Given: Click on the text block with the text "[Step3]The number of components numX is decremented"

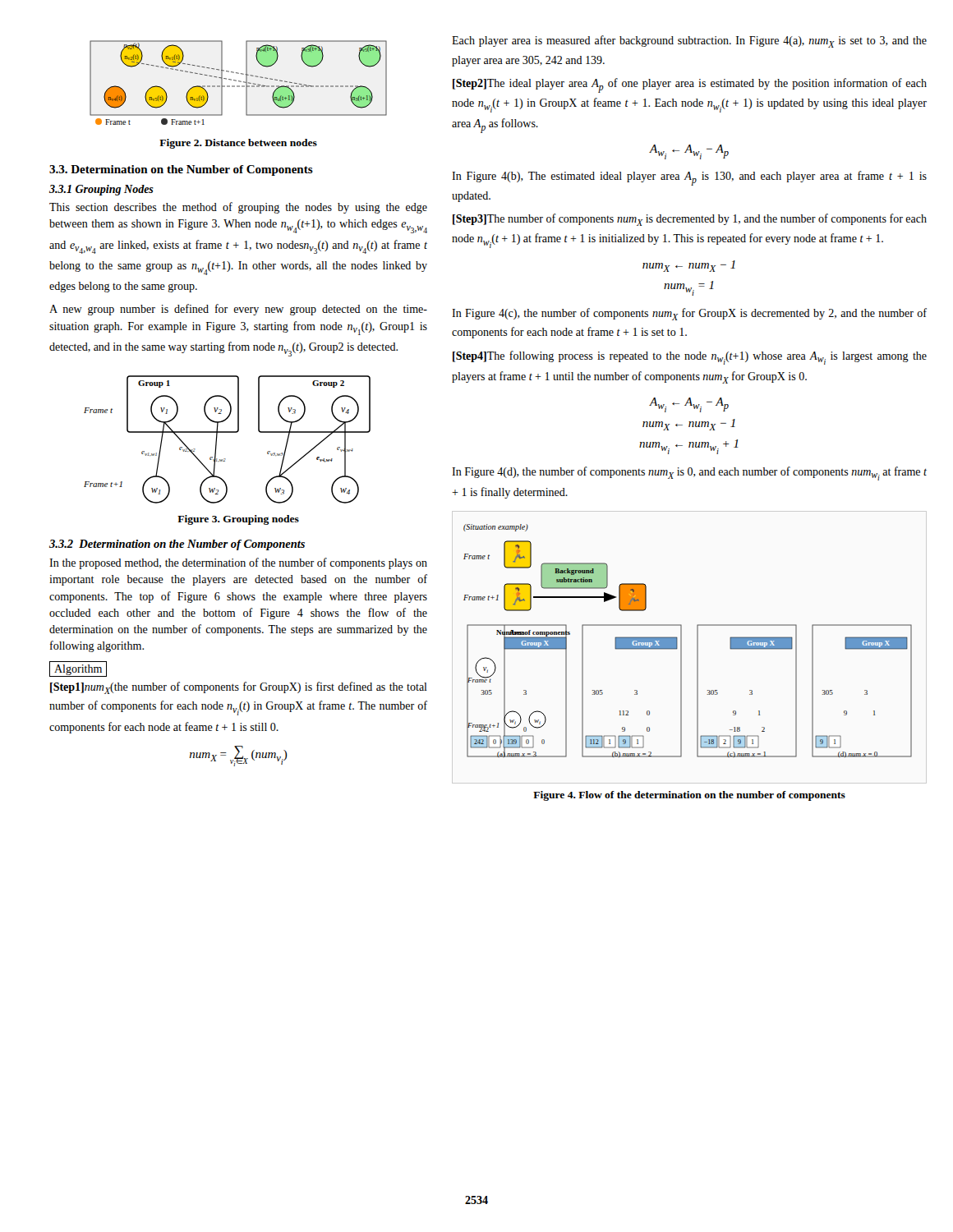Looking at the screenshot, I should [x=689, y=231].
